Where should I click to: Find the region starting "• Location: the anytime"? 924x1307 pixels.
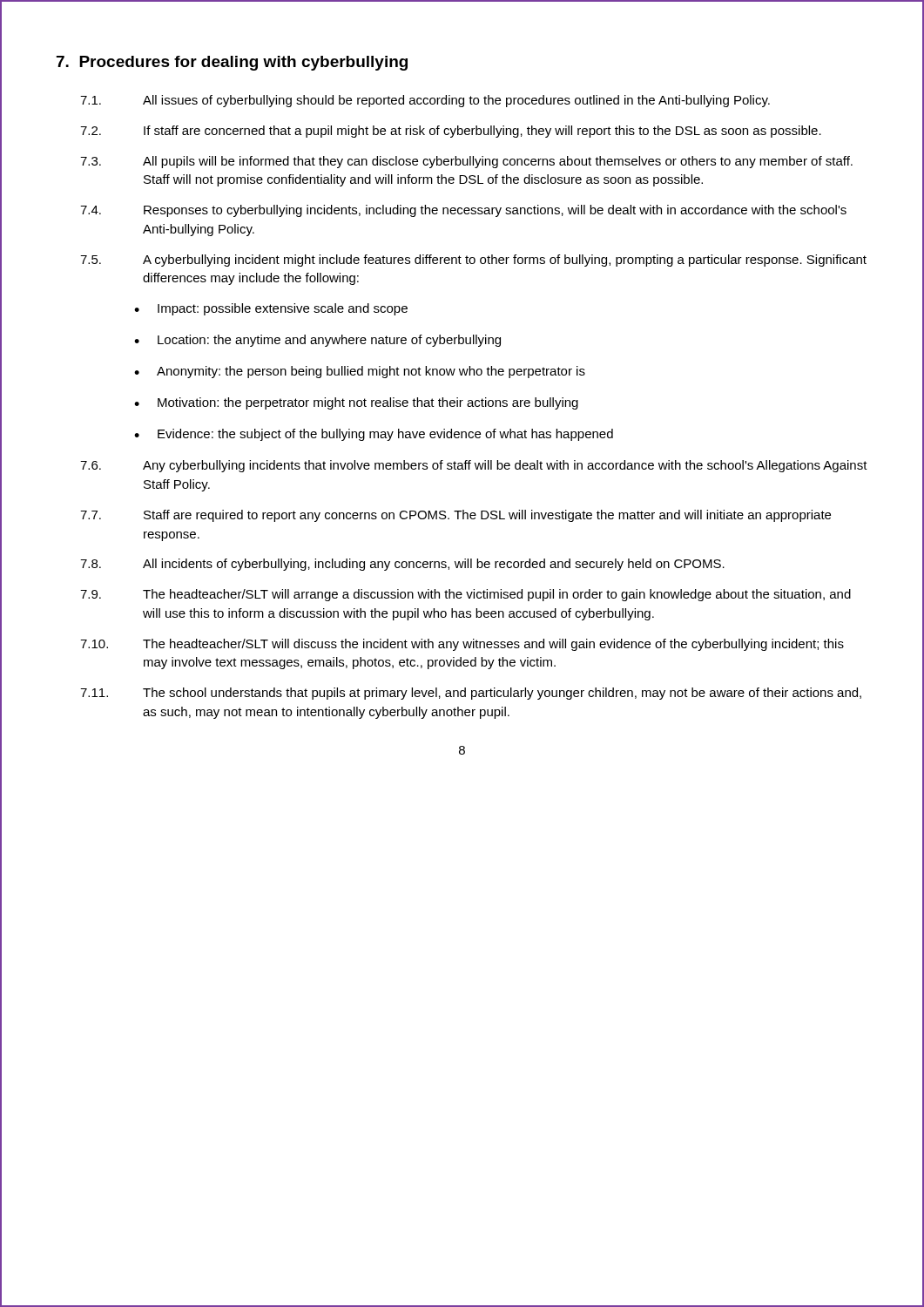[x=318, y=342]
